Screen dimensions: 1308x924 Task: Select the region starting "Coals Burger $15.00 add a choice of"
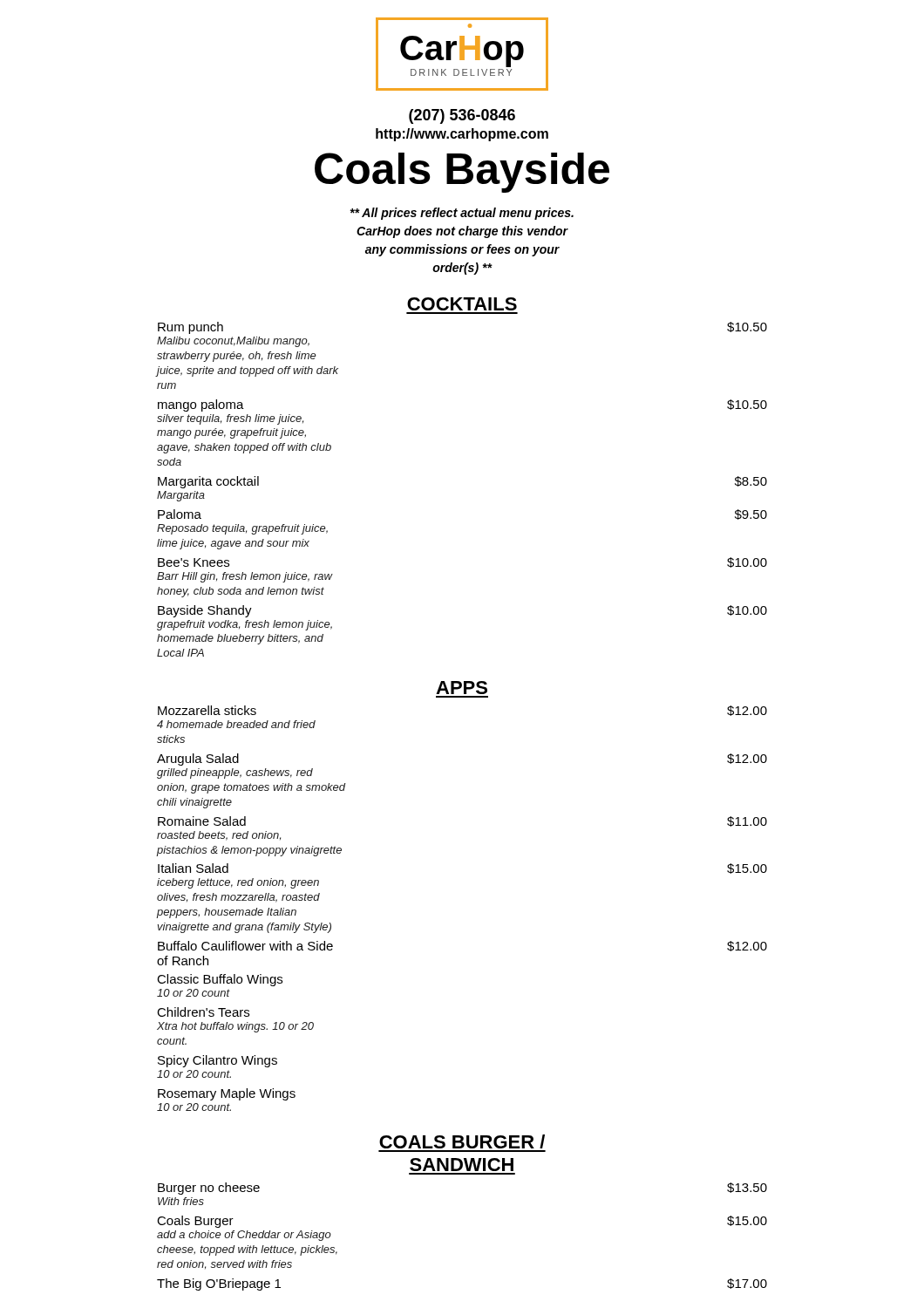click(198, 1221)
